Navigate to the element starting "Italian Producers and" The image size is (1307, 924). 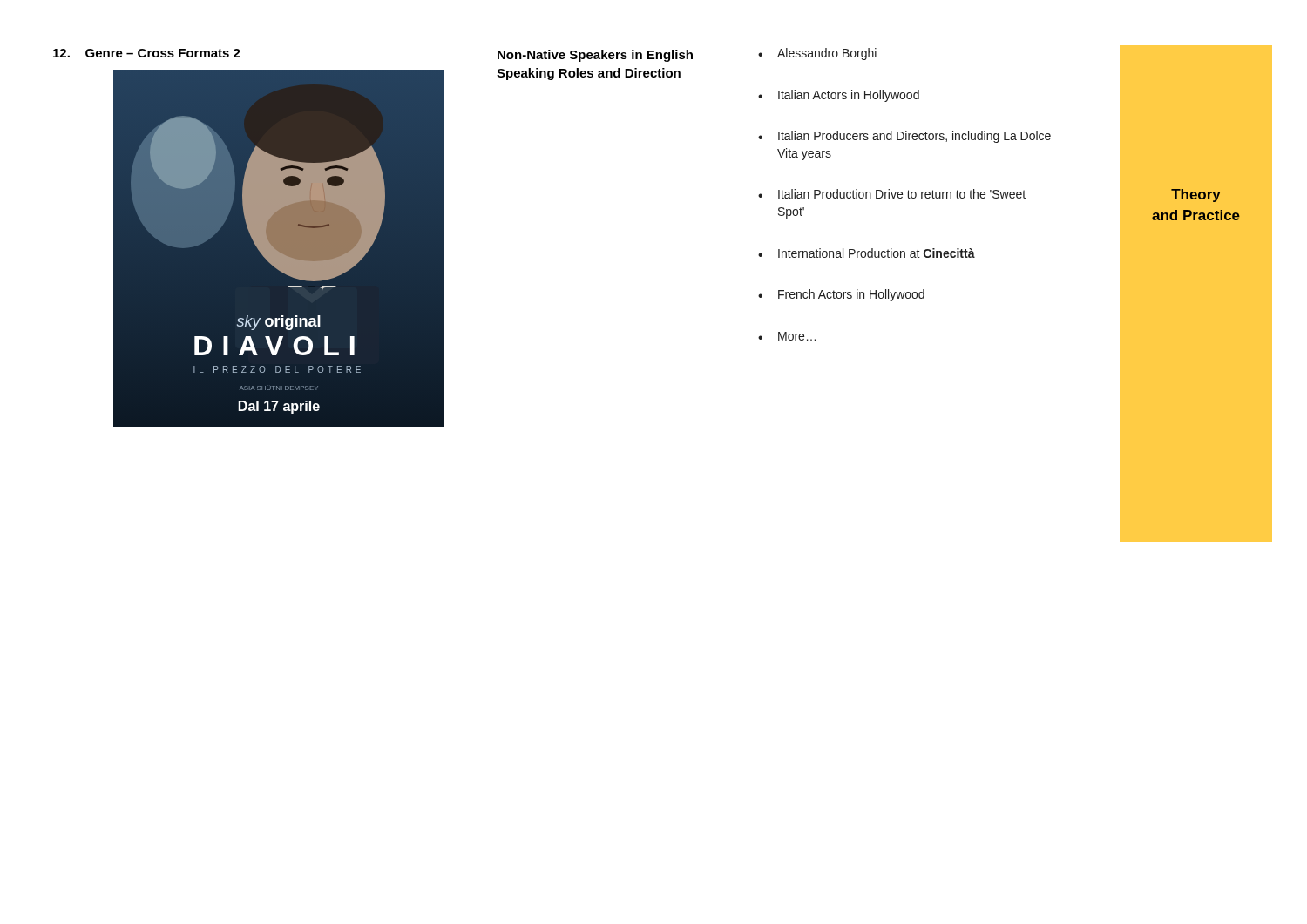tap(914, 145)
